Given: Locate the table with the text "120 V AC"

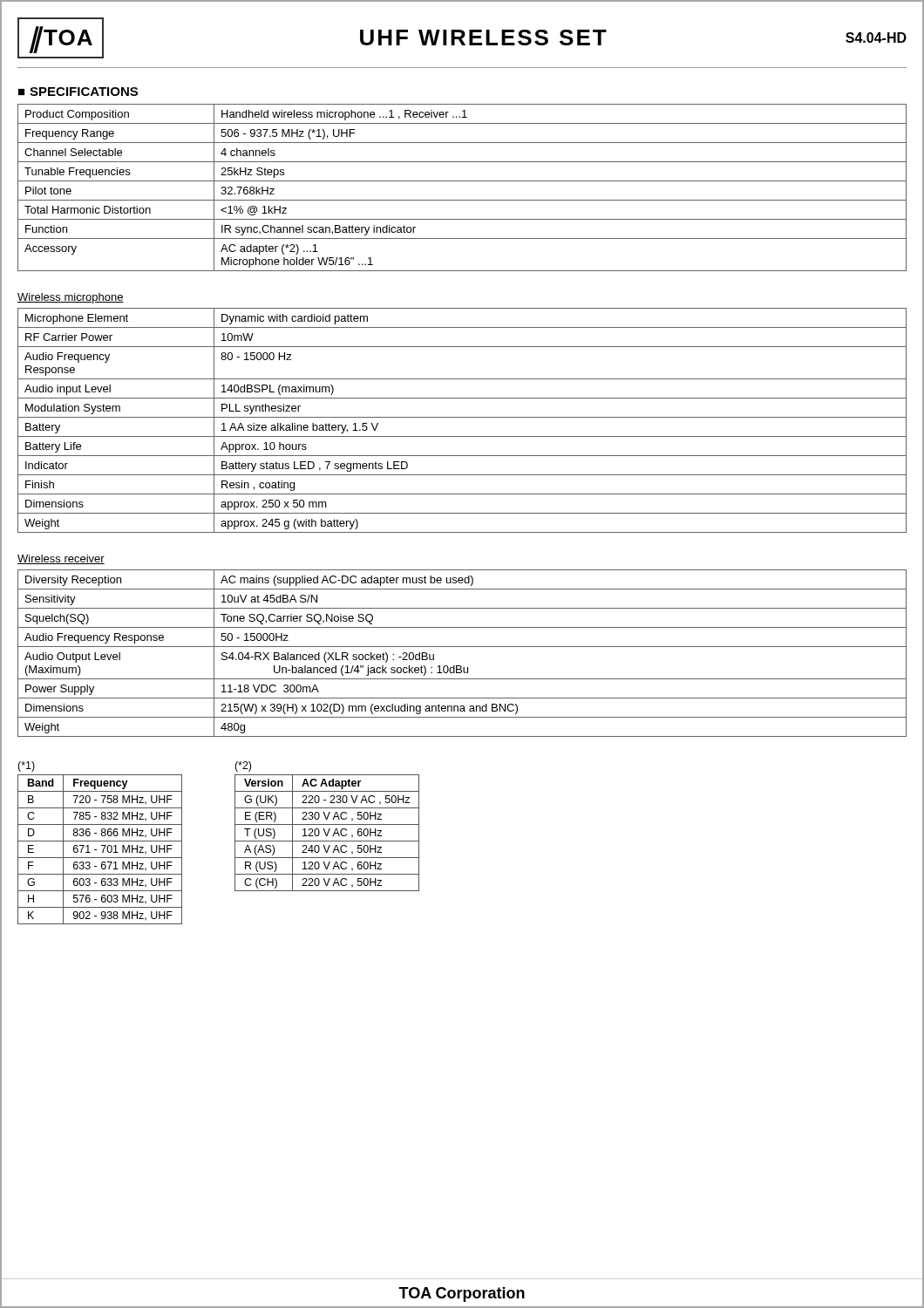Looking at the screenshot, I should pyautogui.click(x=327, y=833).
